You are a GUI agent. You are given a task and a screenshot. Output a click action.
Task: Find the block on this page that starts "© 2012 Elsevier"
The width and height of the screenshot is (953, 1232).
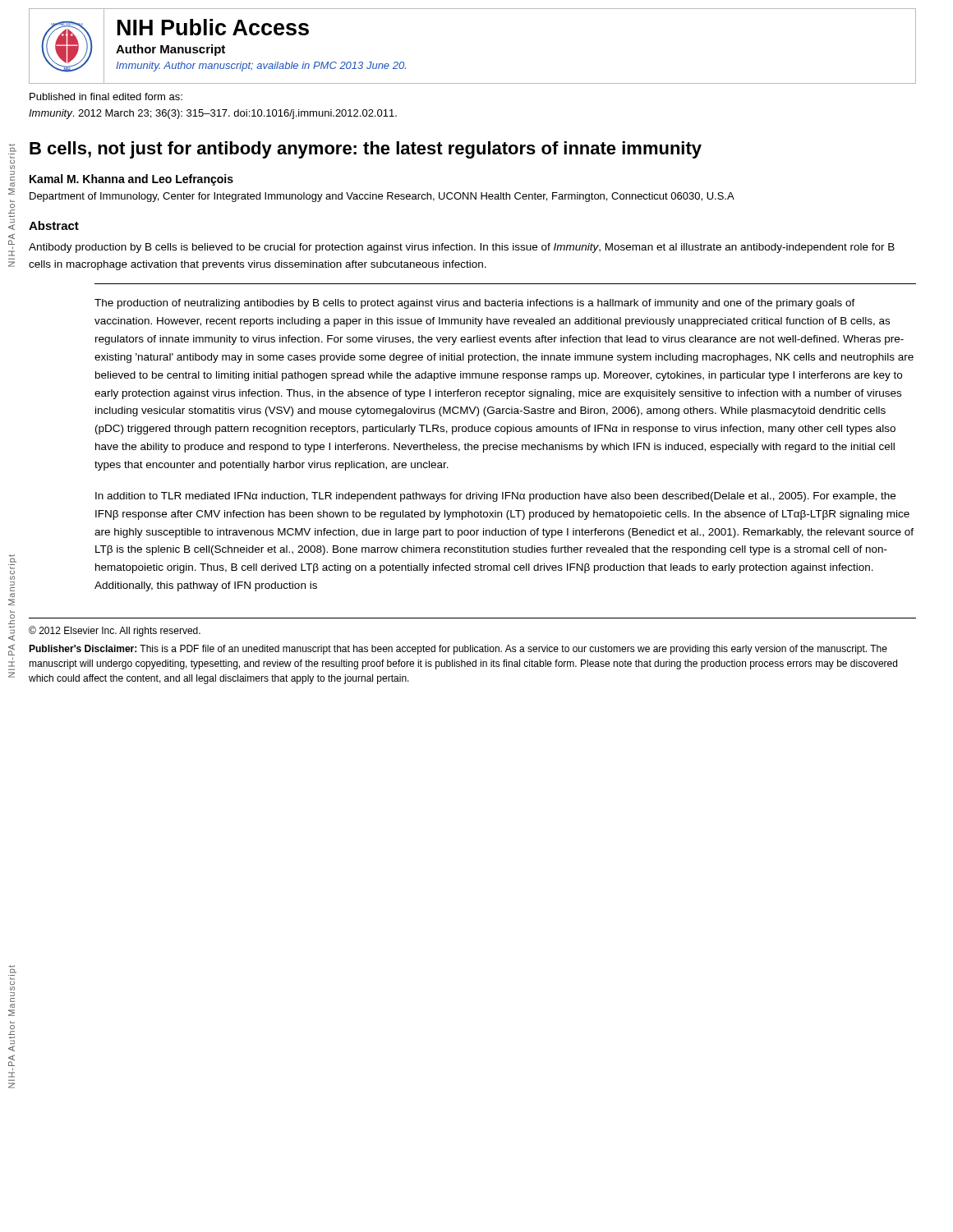coord(115,631)
